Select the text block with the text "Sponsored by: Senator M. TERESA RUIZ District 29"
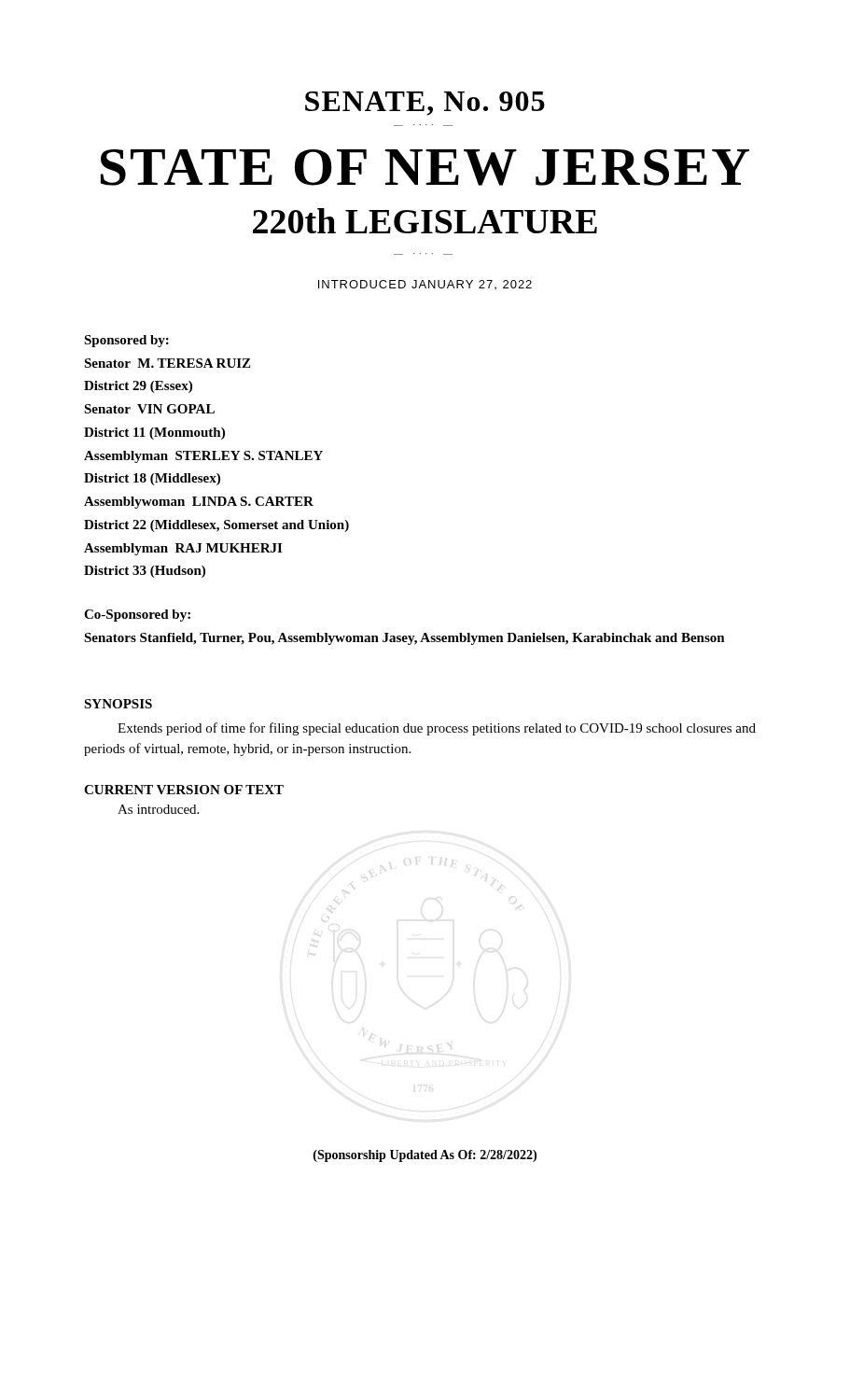The image size is (850, 1400). pyautogui.click(x=217, y=455)
